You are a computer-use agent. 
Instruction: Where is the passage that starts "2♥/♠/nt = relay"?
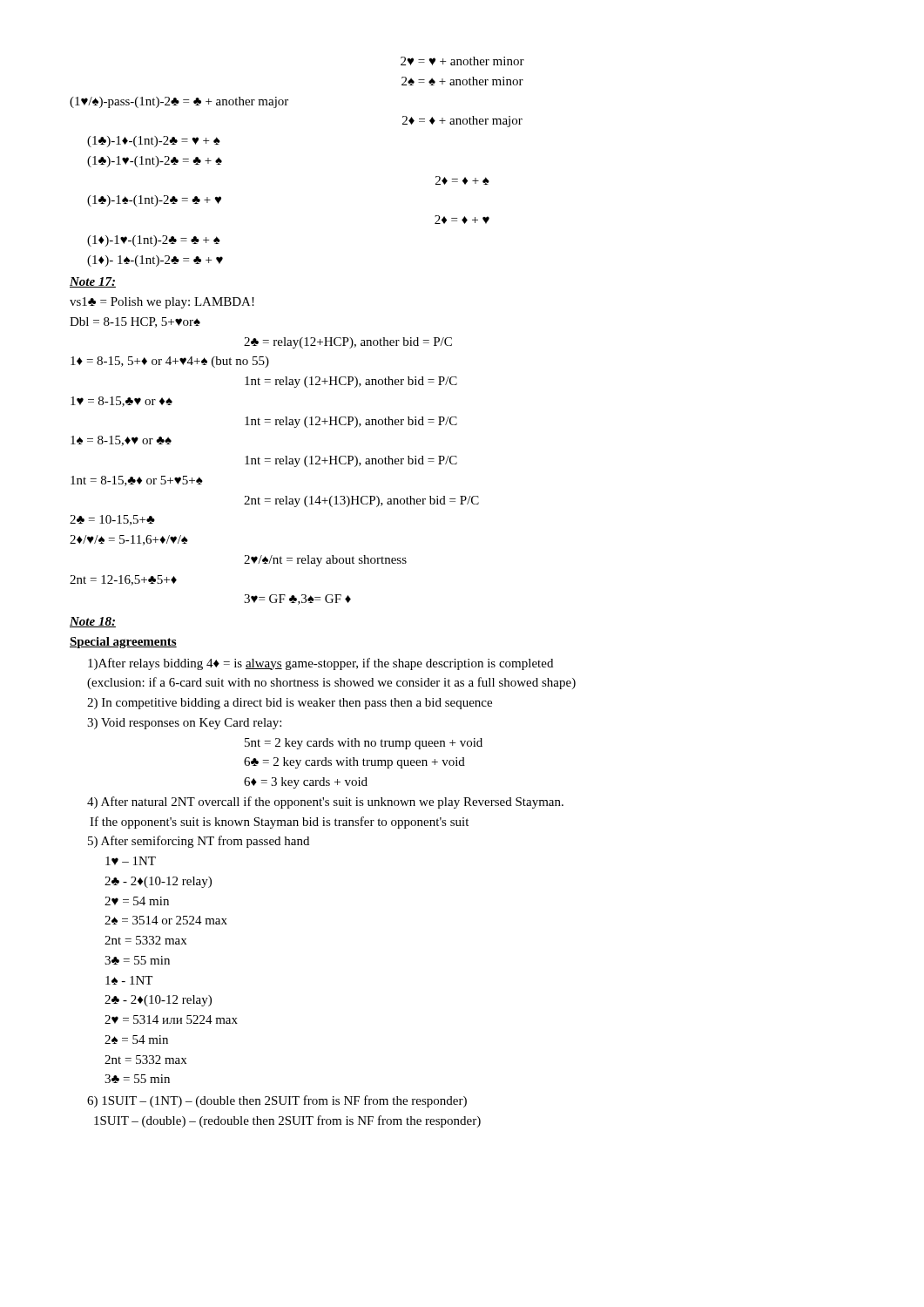click(325, 559)
